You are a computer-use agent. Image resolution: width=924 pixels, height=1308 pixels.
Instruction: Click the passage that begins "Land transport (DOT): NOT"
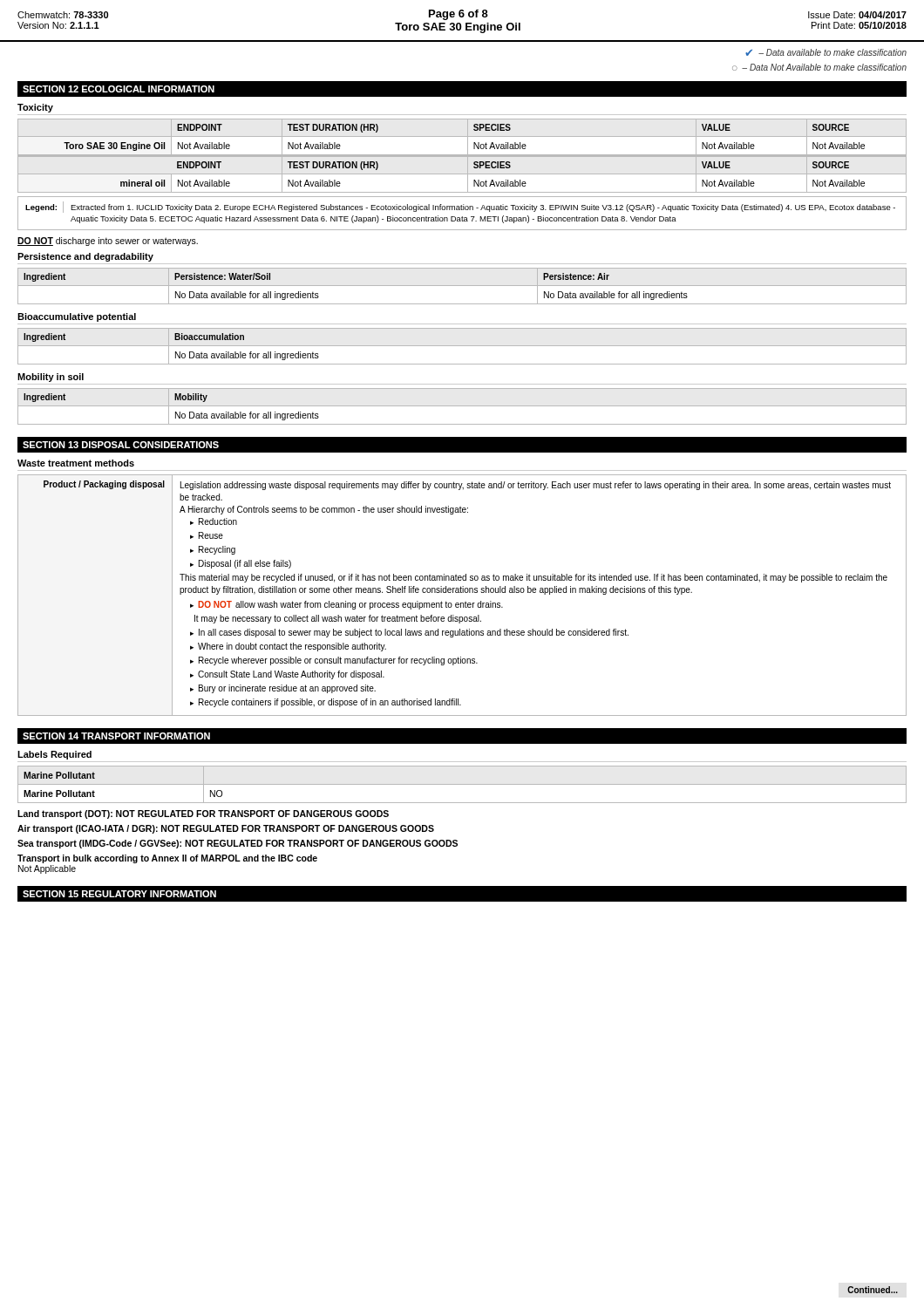pyautogui.click(x=203, y=813)
